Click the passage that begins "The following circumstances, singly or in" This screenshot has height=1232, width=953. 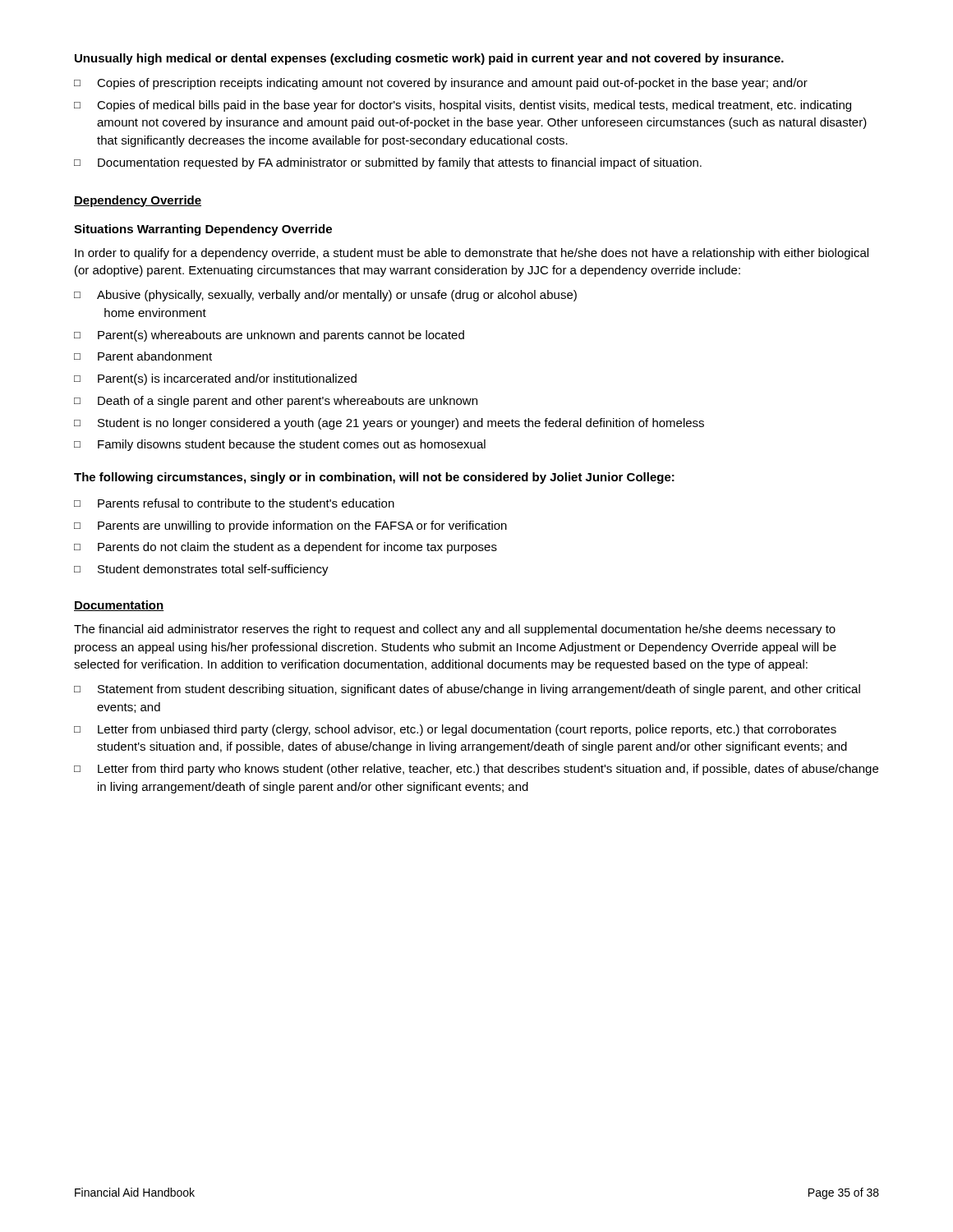[x=375, y=477]
